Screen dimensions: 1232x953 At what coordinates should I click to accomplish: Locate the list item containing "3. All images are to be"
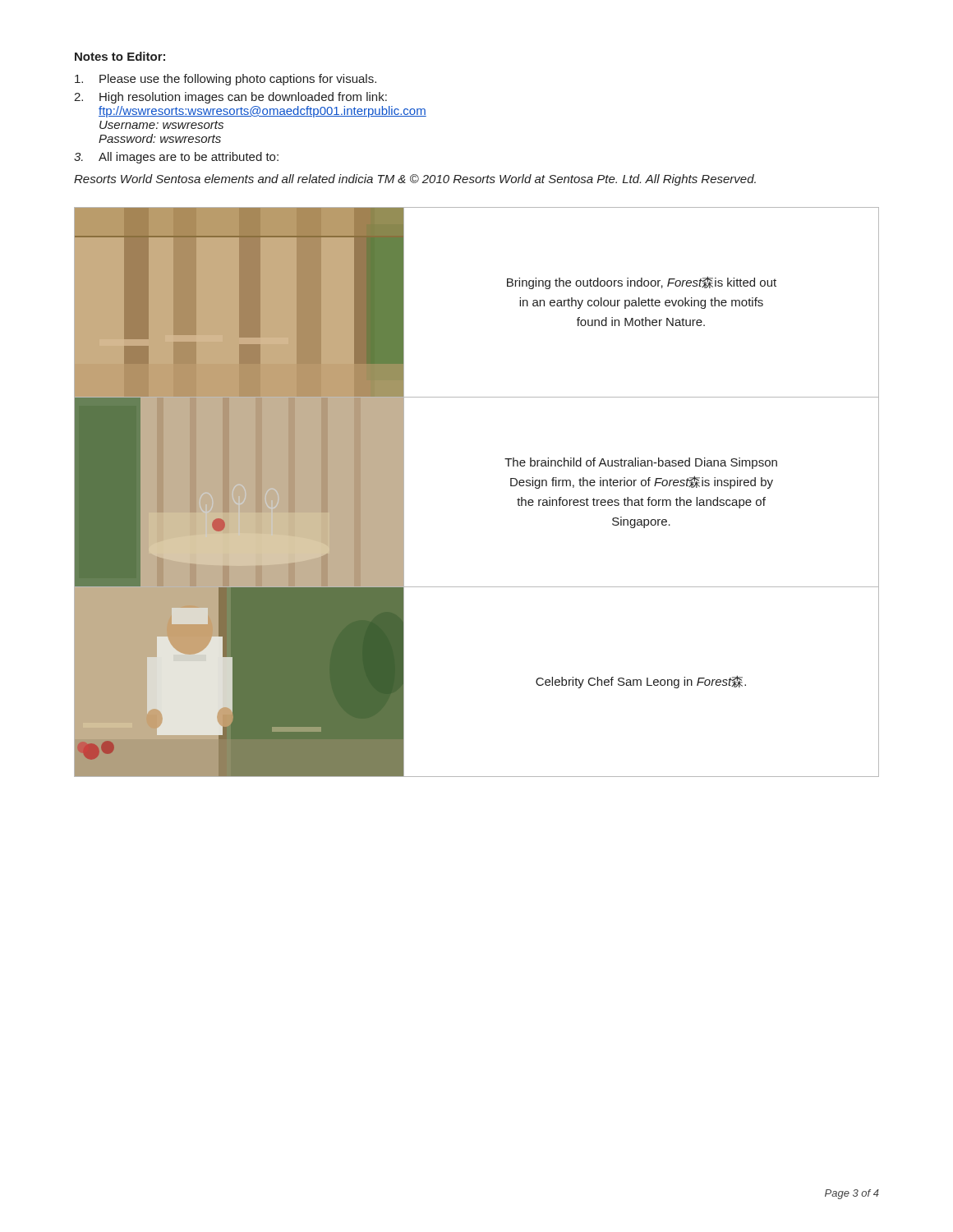[177, 156]
